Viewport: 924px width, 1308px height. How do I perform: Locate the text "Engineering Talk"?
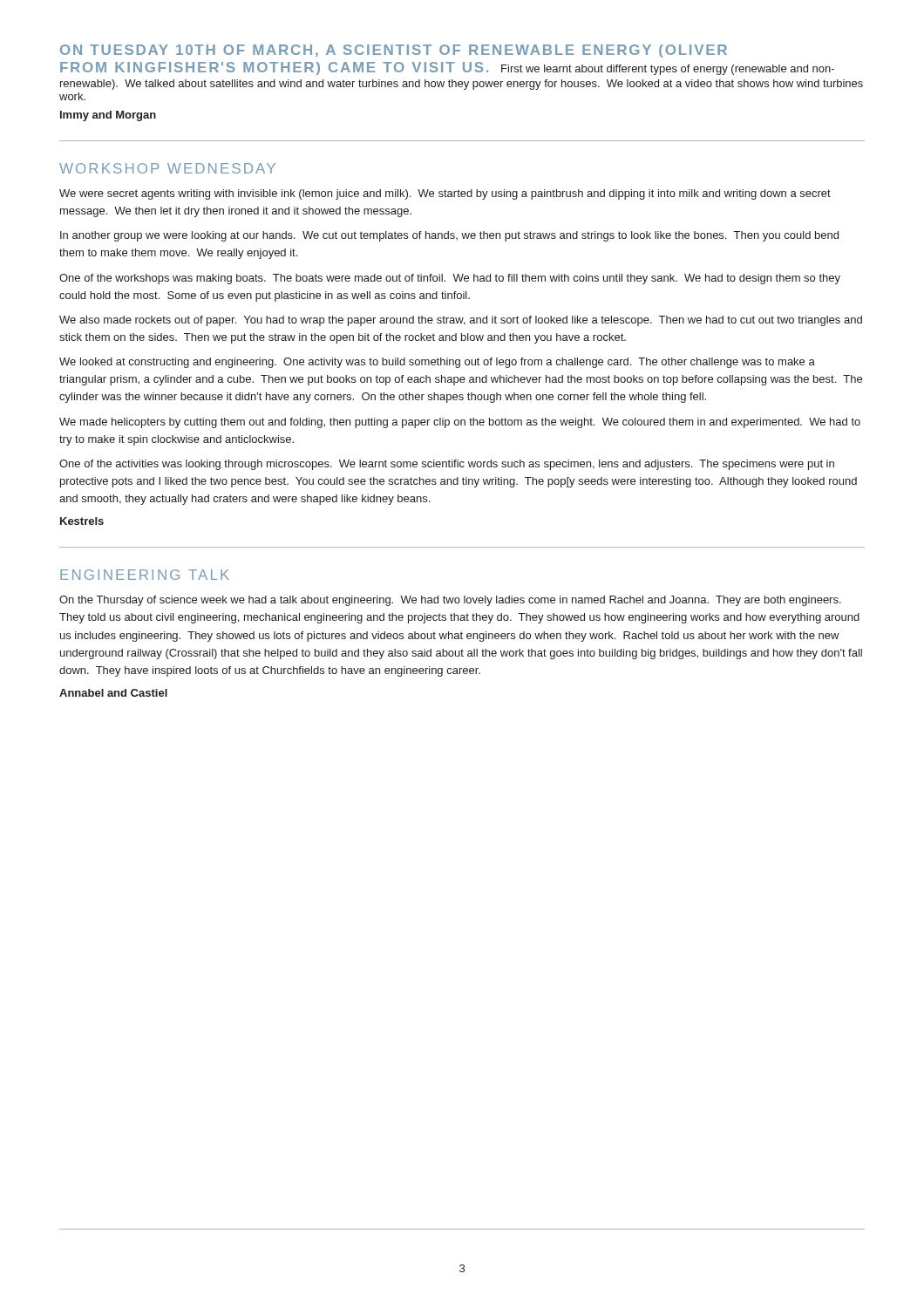[145, 575]
